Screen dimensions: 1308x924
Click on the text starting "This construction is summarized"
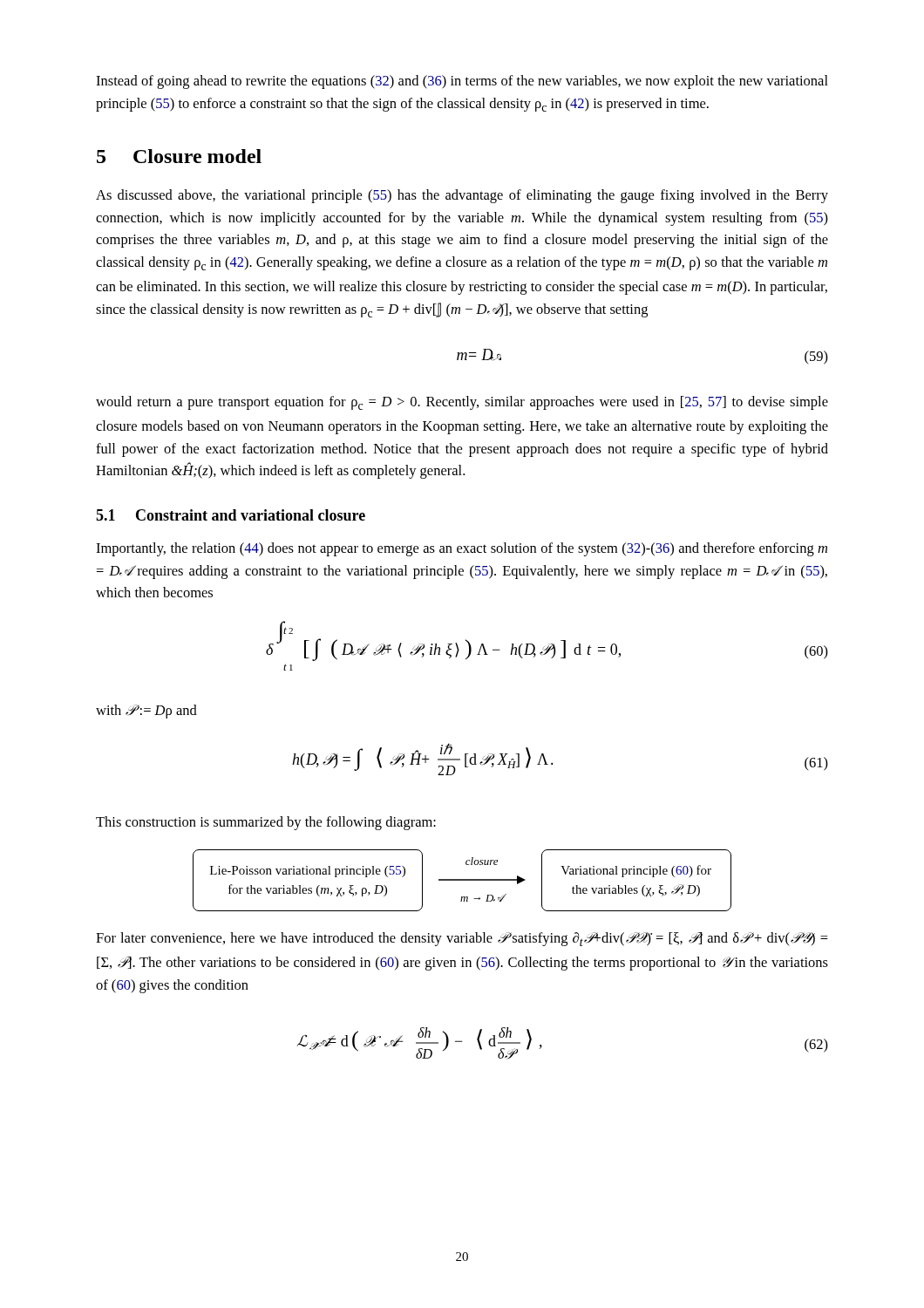click(x=266, y=822)
